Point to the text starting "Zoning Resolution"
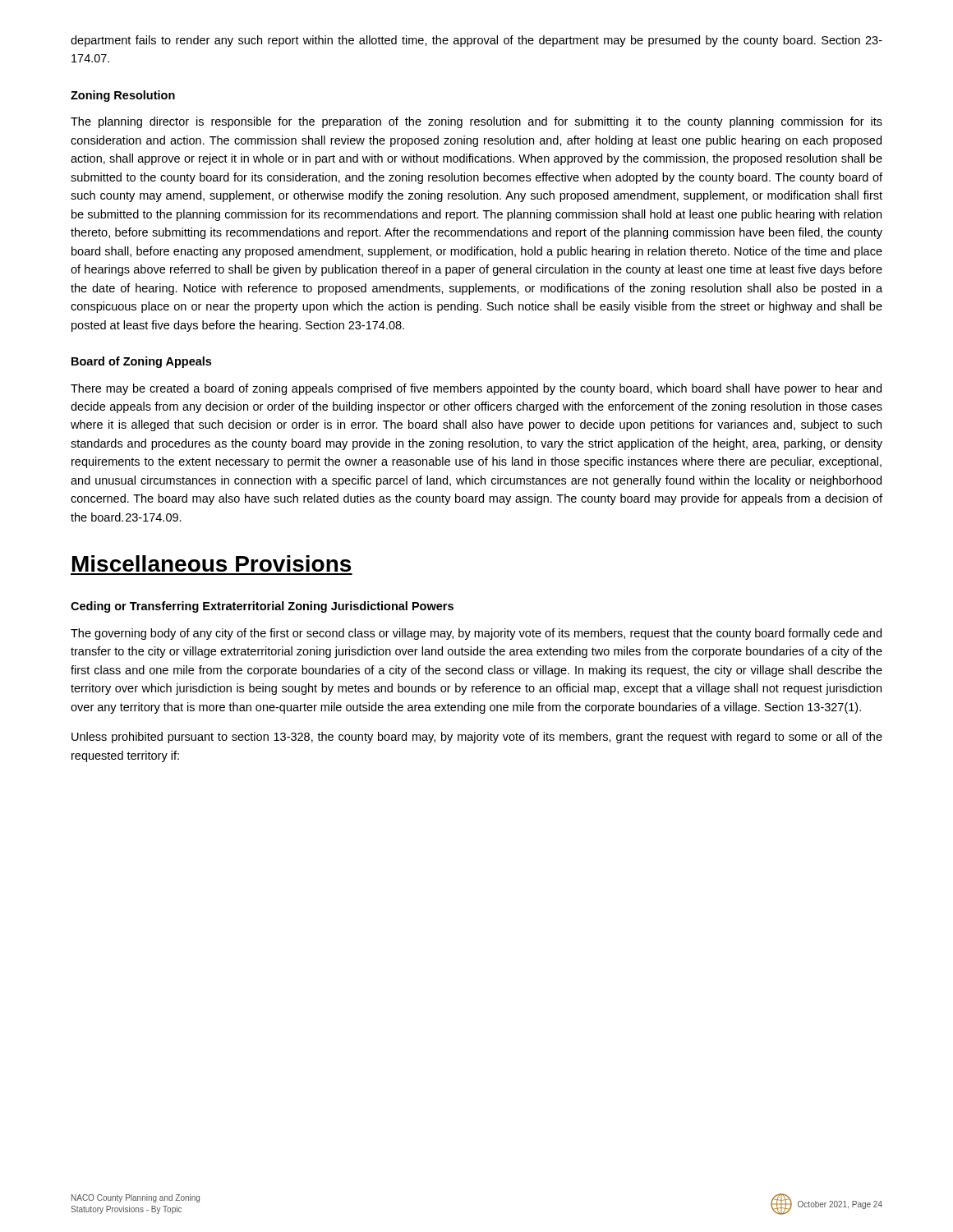 (x=123, y=96)
